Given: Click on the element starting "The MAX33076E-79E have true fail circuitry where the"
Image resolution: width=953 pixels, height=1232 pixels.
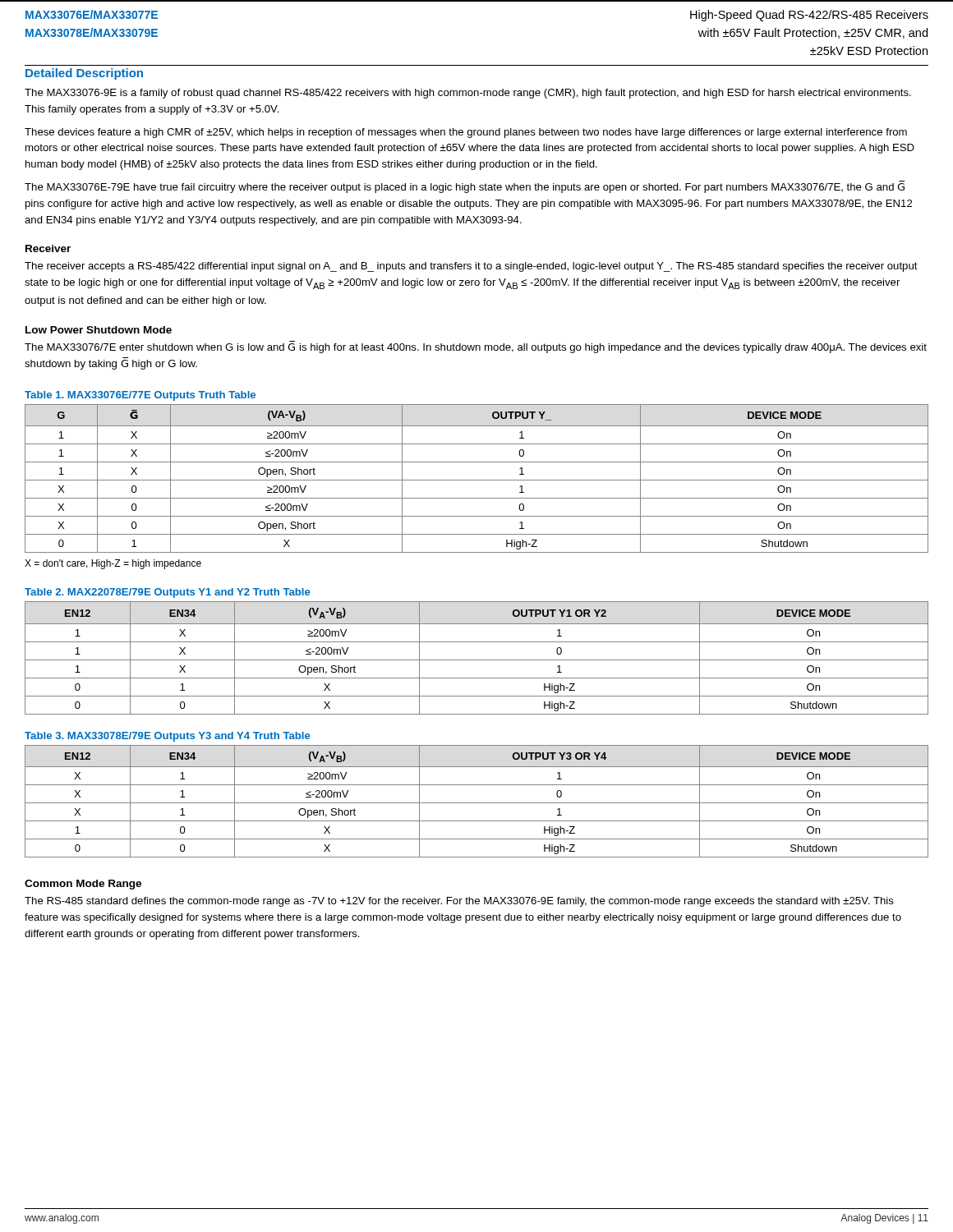Looking at the screenshot, I should pos(469,203).
